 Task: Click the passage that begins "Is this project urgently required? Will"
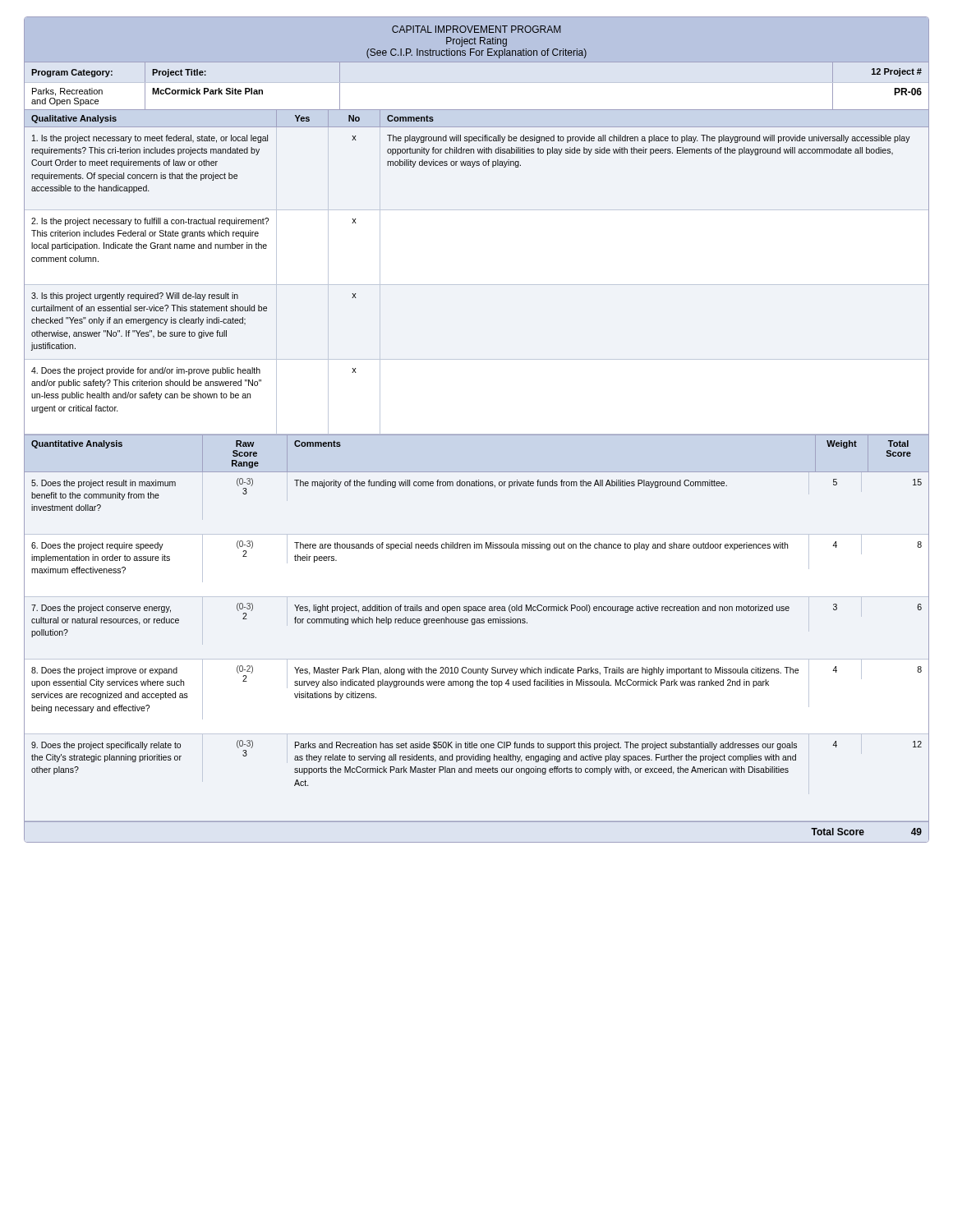(x=194, y=297)
